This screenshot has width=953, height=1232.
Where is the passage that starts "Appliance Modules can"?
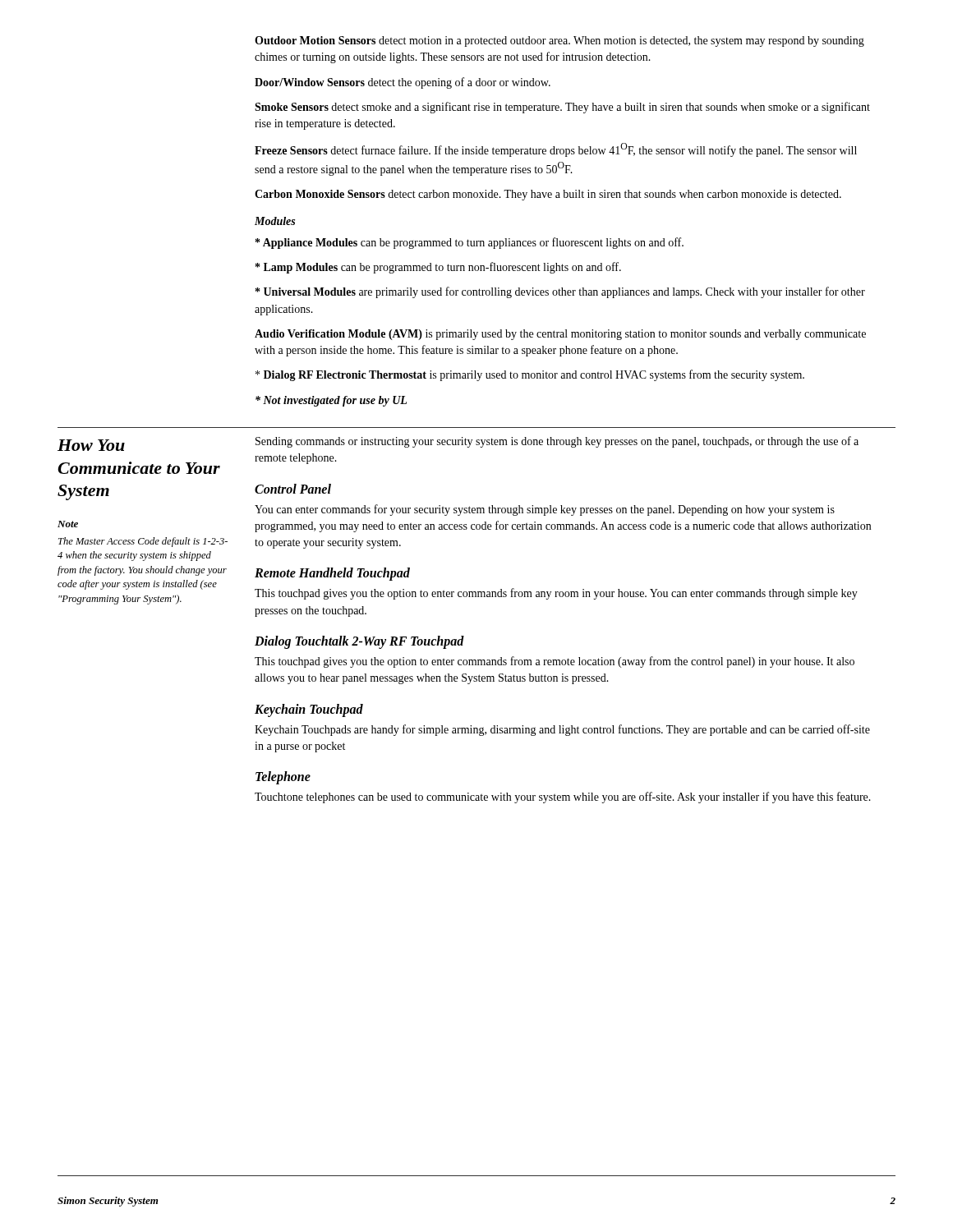pyautogui.click(x=469, y=242)
